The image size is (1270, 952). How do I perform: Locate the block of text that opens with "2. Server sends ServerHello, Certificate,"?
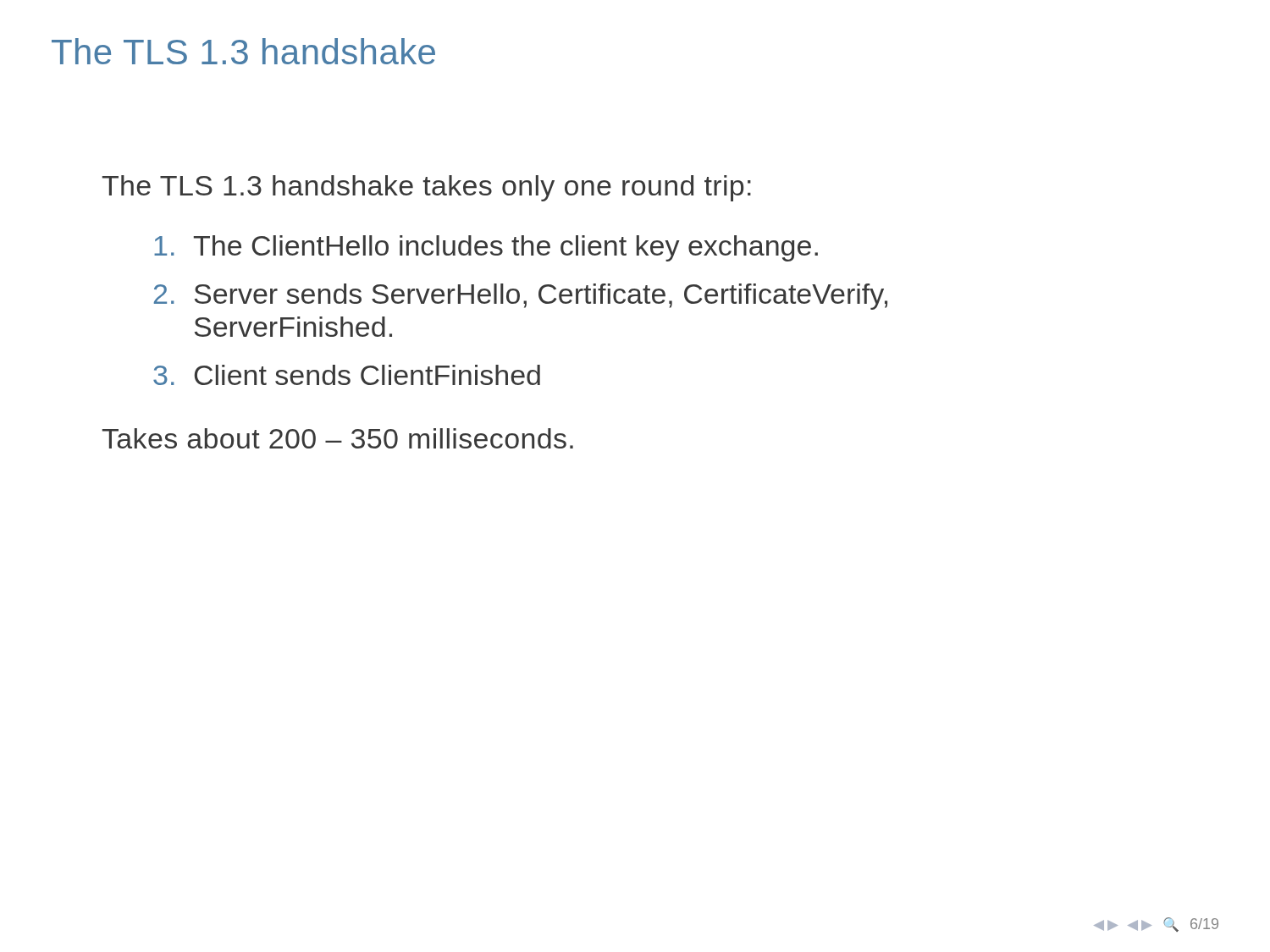coord(660,311)
